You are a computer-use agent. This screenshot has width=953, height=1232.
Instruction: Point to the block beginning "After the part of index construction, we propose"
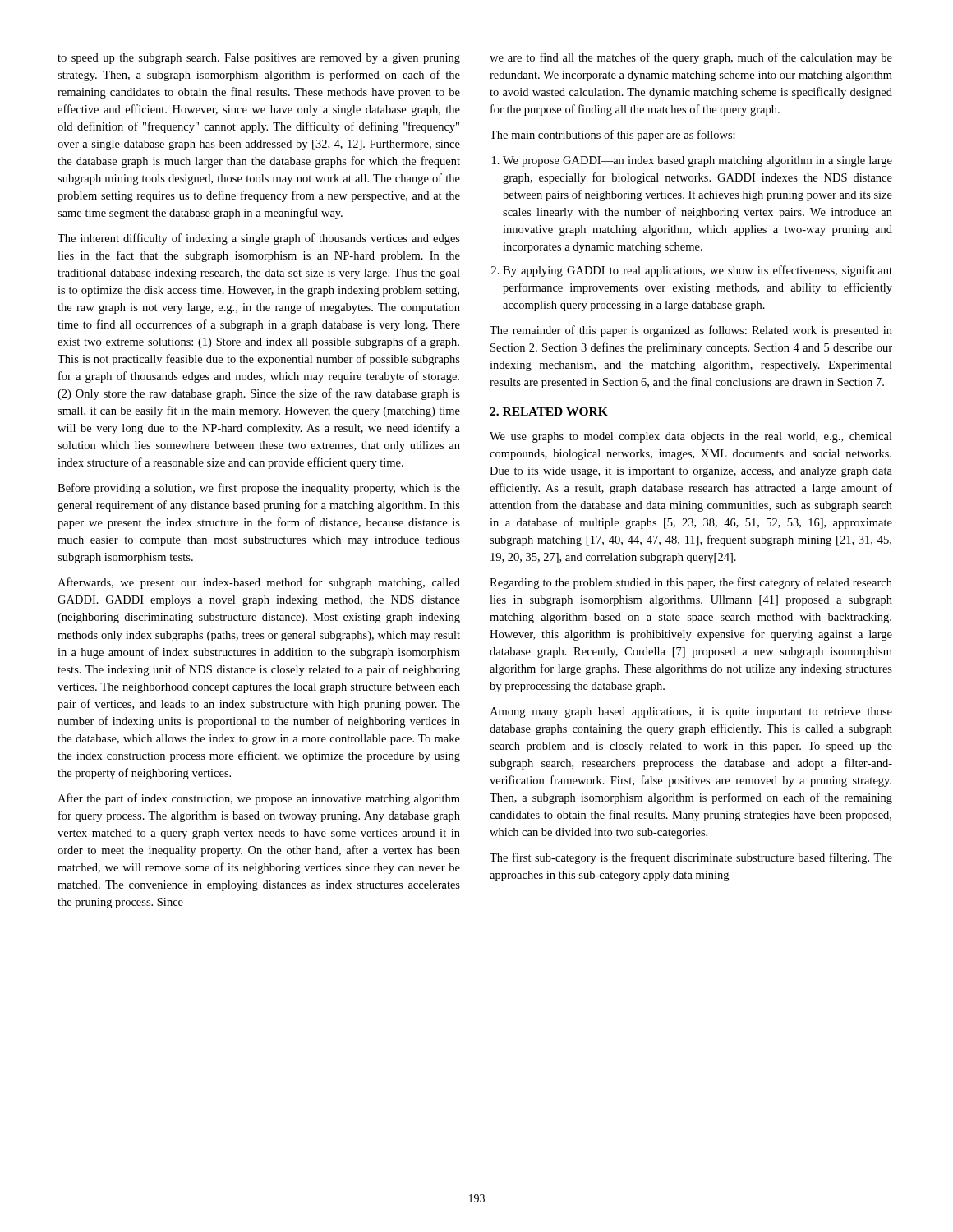pyautogui.click(x=259, y=850)
